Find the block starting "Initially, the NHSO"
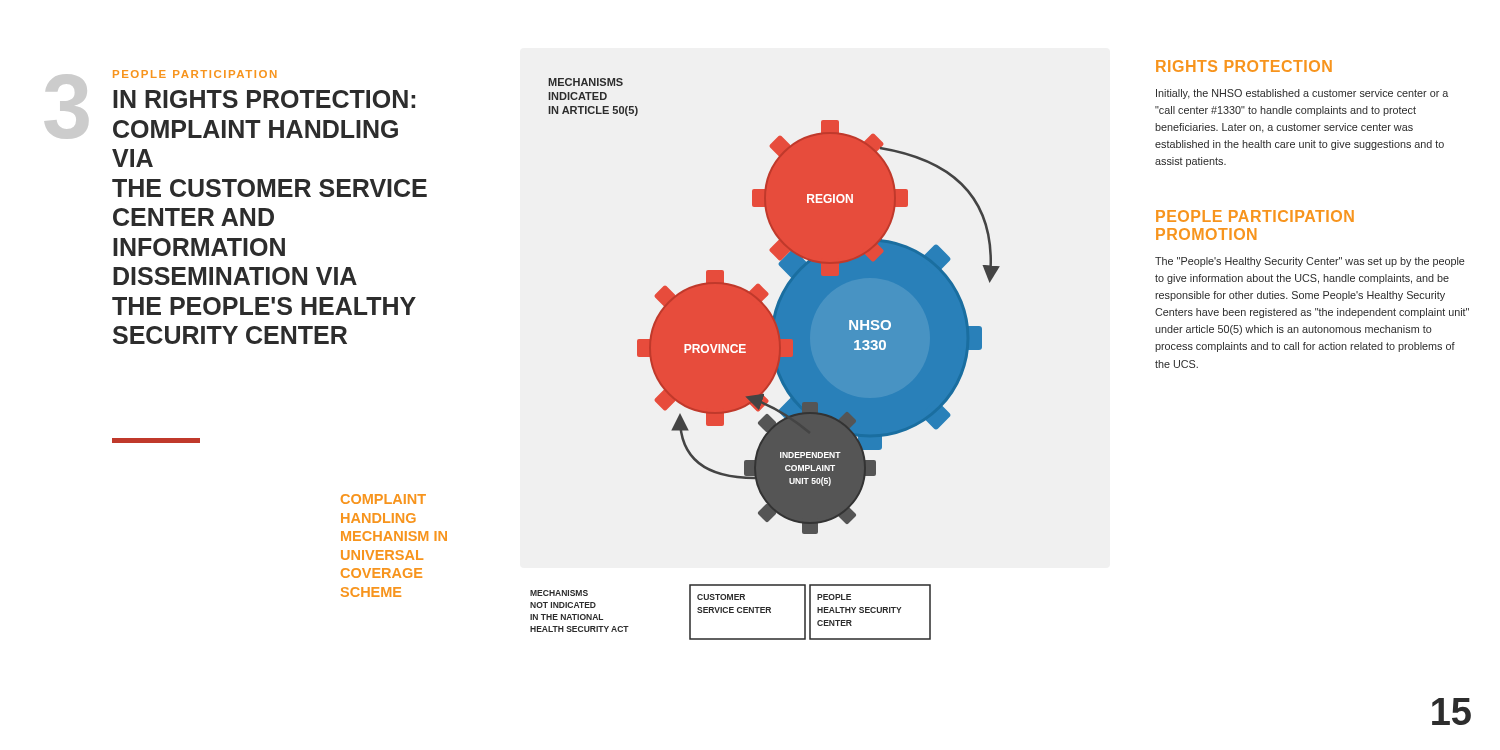Viewport: 1500px width, 750px height. point(1302,127)
